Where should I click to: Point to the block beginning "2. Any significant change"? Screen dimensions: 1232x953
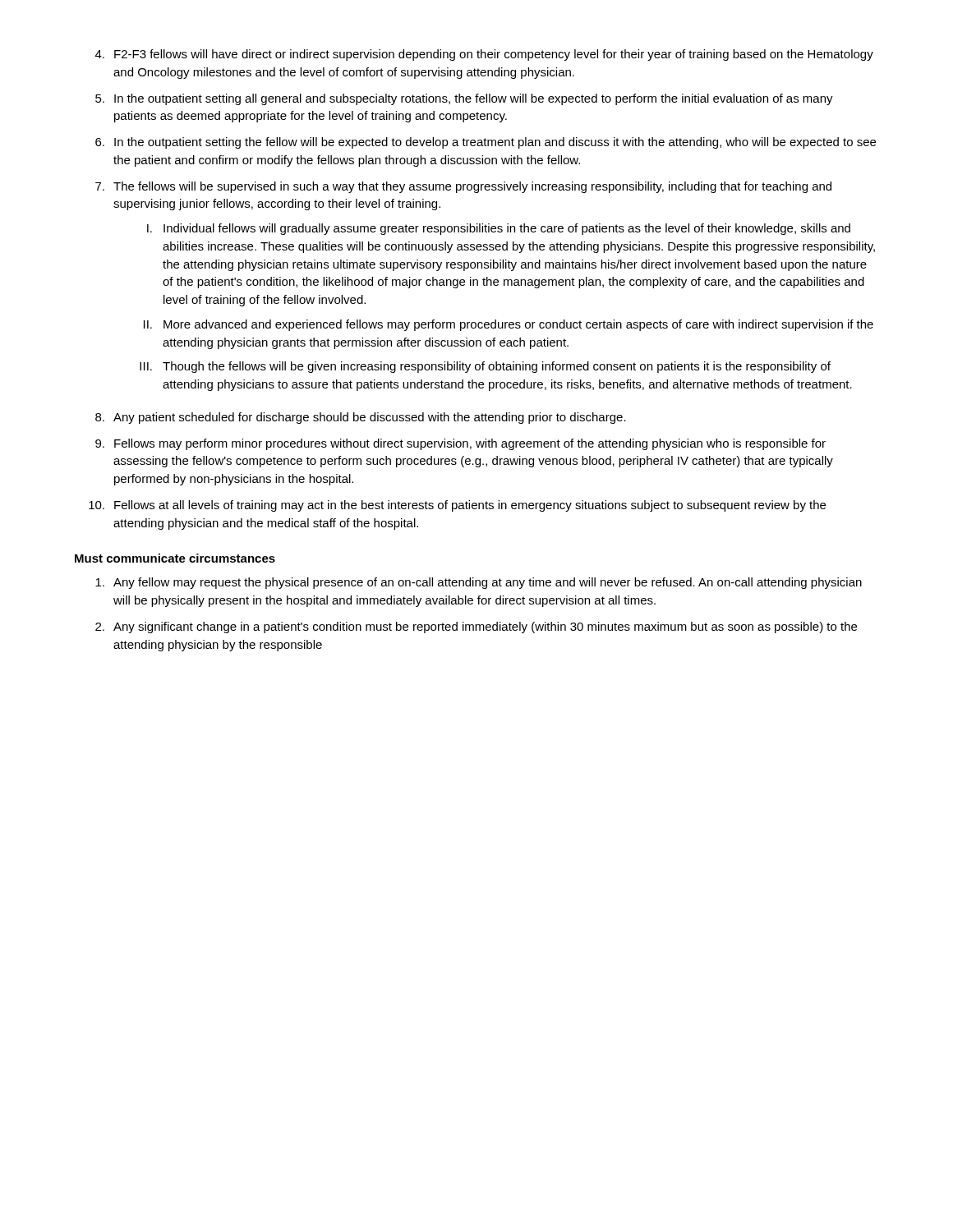point(476,635)
